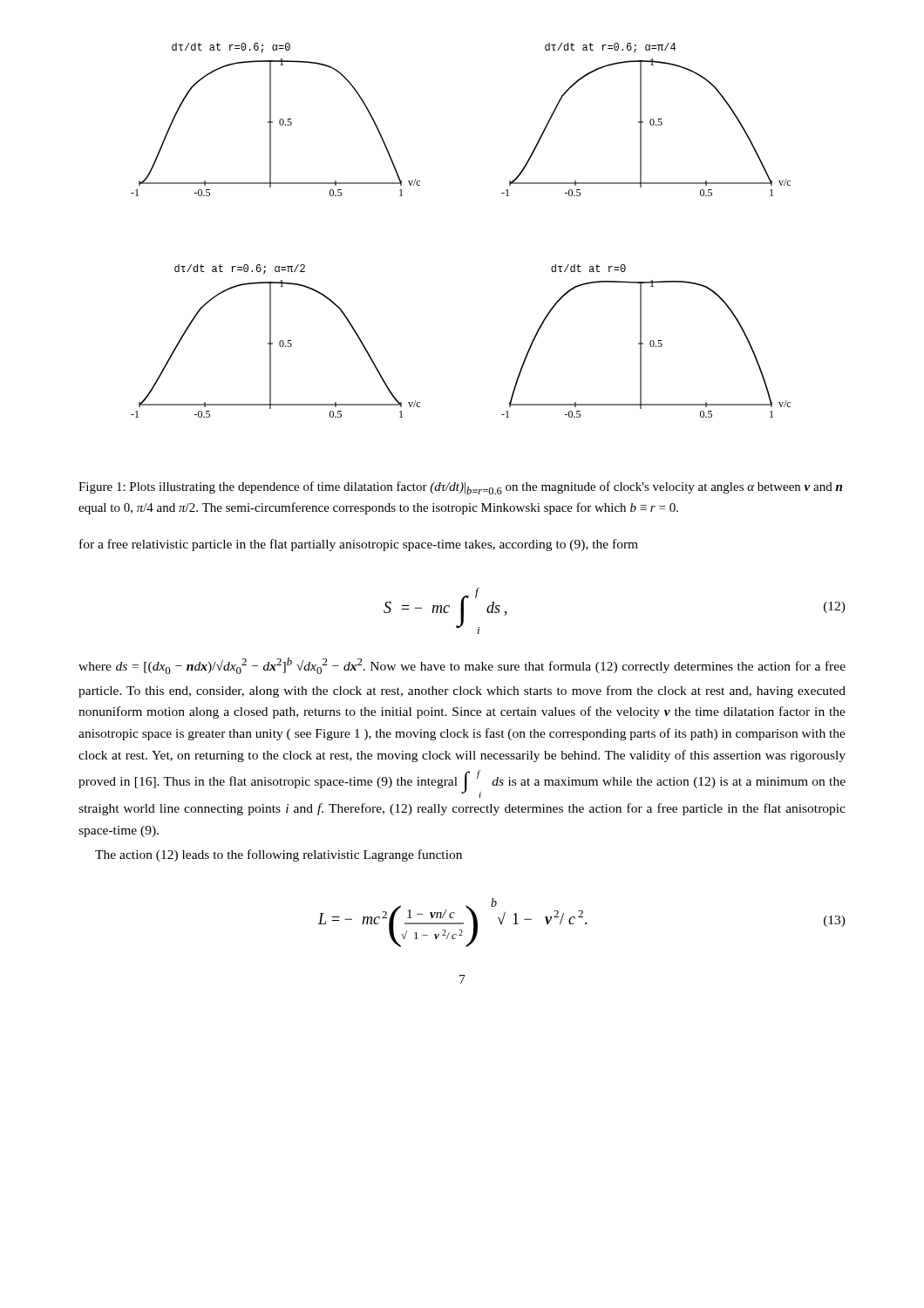Click on the text block that reads "where ds = [(dx0 − ndx)/√dx02"
Viewport: 924px width, 1308px height.
click(462, 746)
